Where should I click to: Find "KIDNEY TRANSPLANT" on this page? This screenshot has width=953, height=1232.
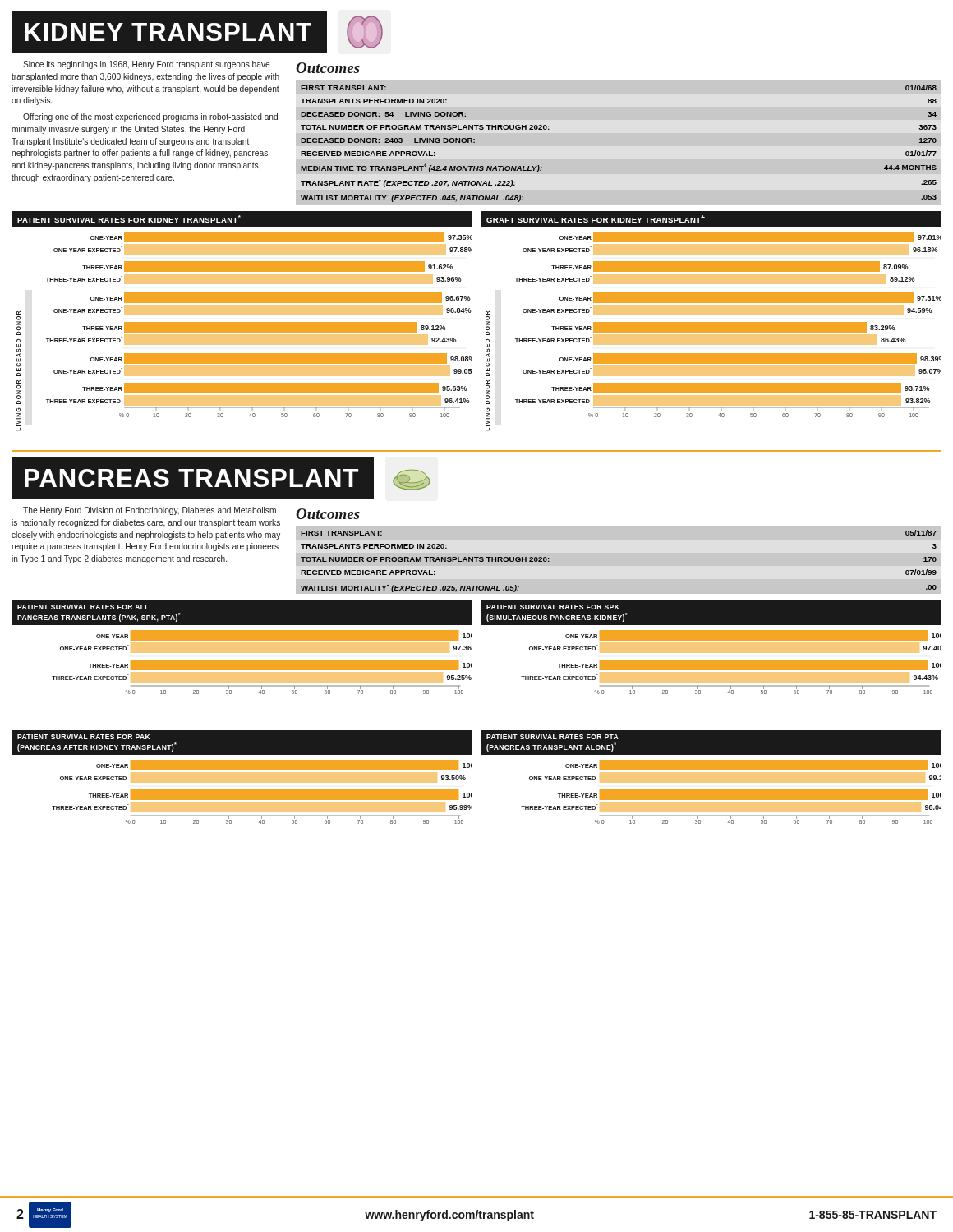point(169,32)
